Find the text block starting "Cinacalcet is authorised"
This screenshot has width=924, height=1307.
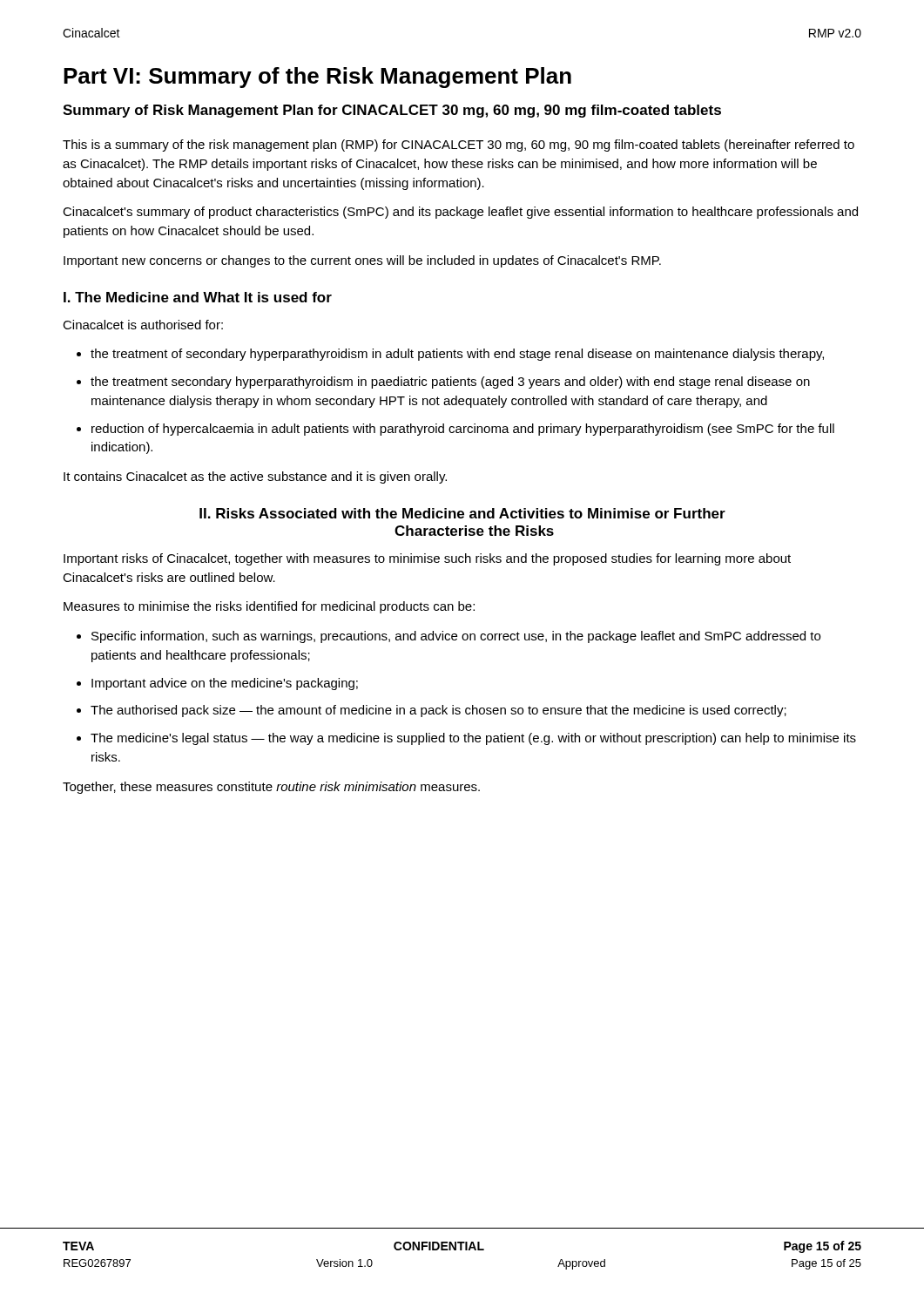click(143, 325)
